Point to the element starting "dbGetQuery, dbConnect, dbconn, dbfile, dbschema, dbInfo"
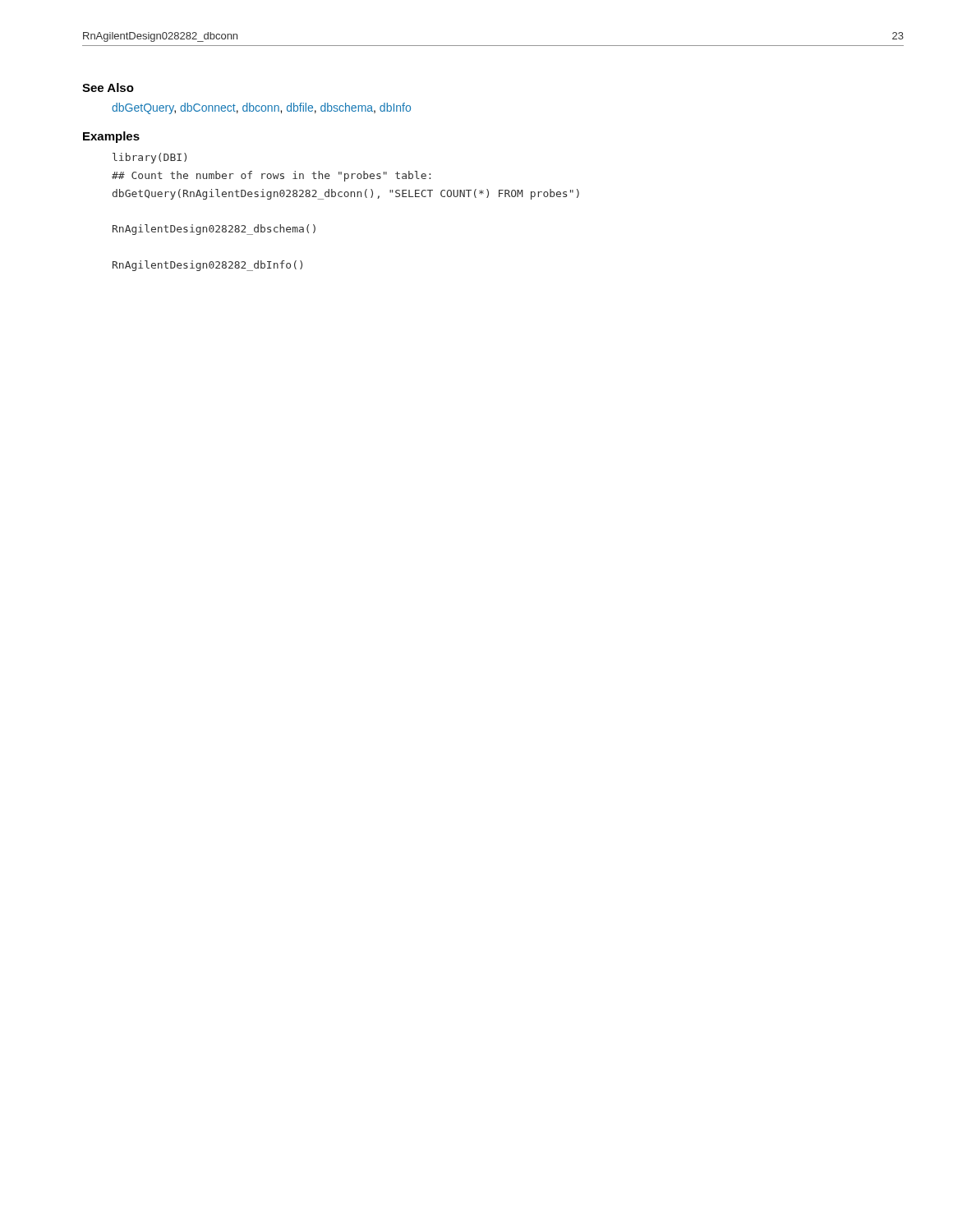This screenshot has width=953, height=1232. click(x=262, y=108)
